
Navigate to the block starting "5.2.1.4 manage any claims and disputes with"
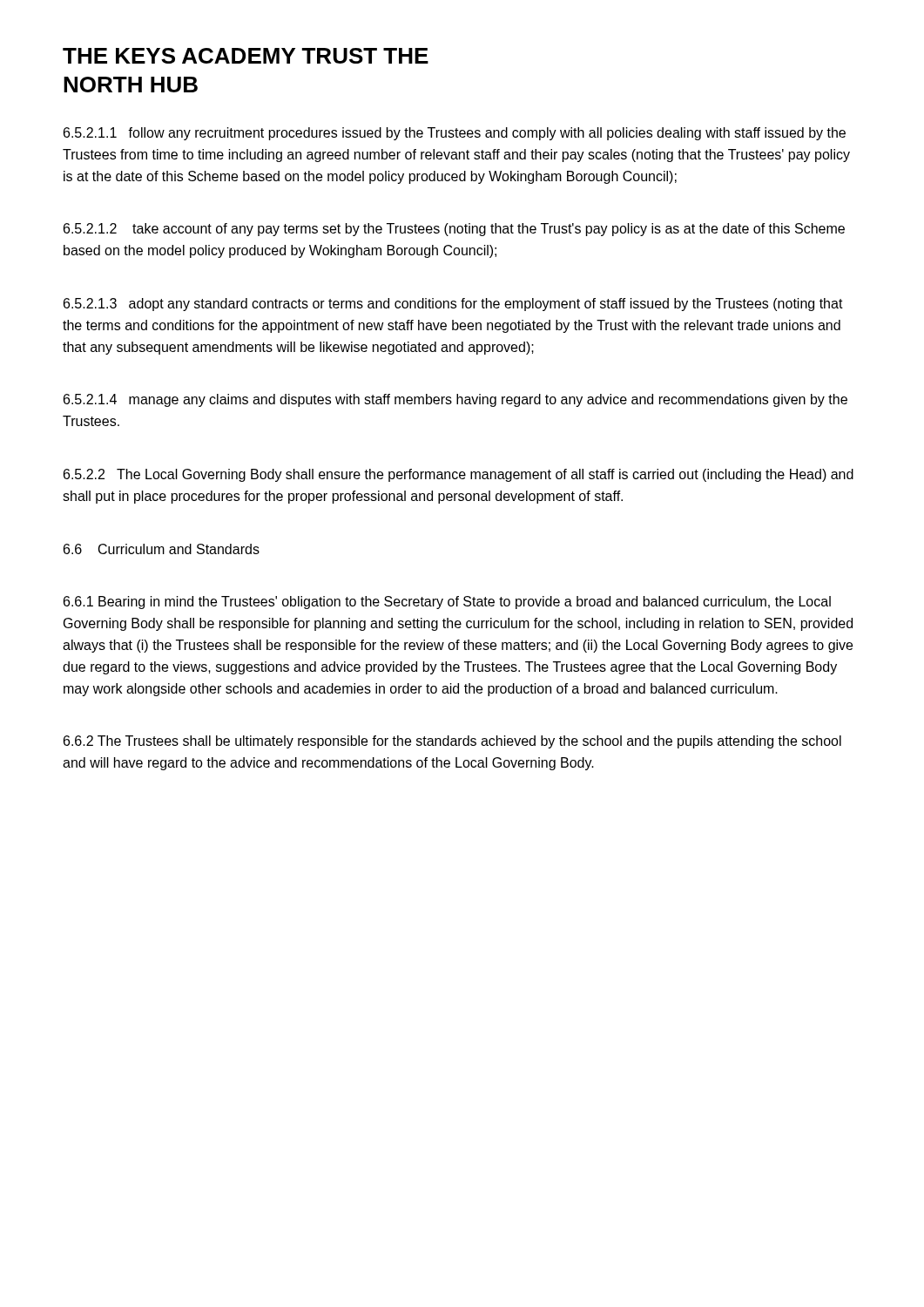point(455,411)
